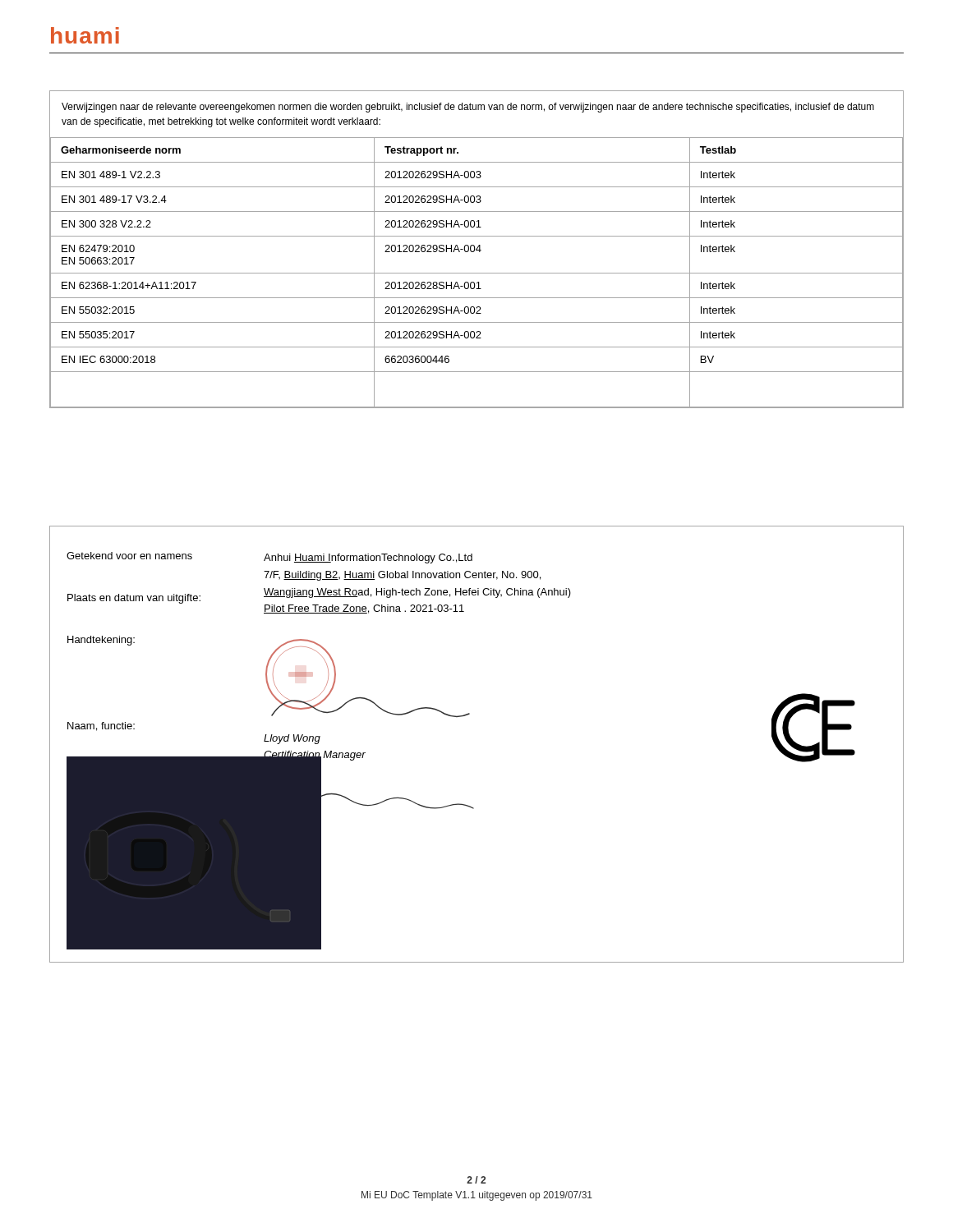This screenshot has height=1232, width=953.
Task: Click where it says "Getekend voor en namens"
Action: click(129, 556)
